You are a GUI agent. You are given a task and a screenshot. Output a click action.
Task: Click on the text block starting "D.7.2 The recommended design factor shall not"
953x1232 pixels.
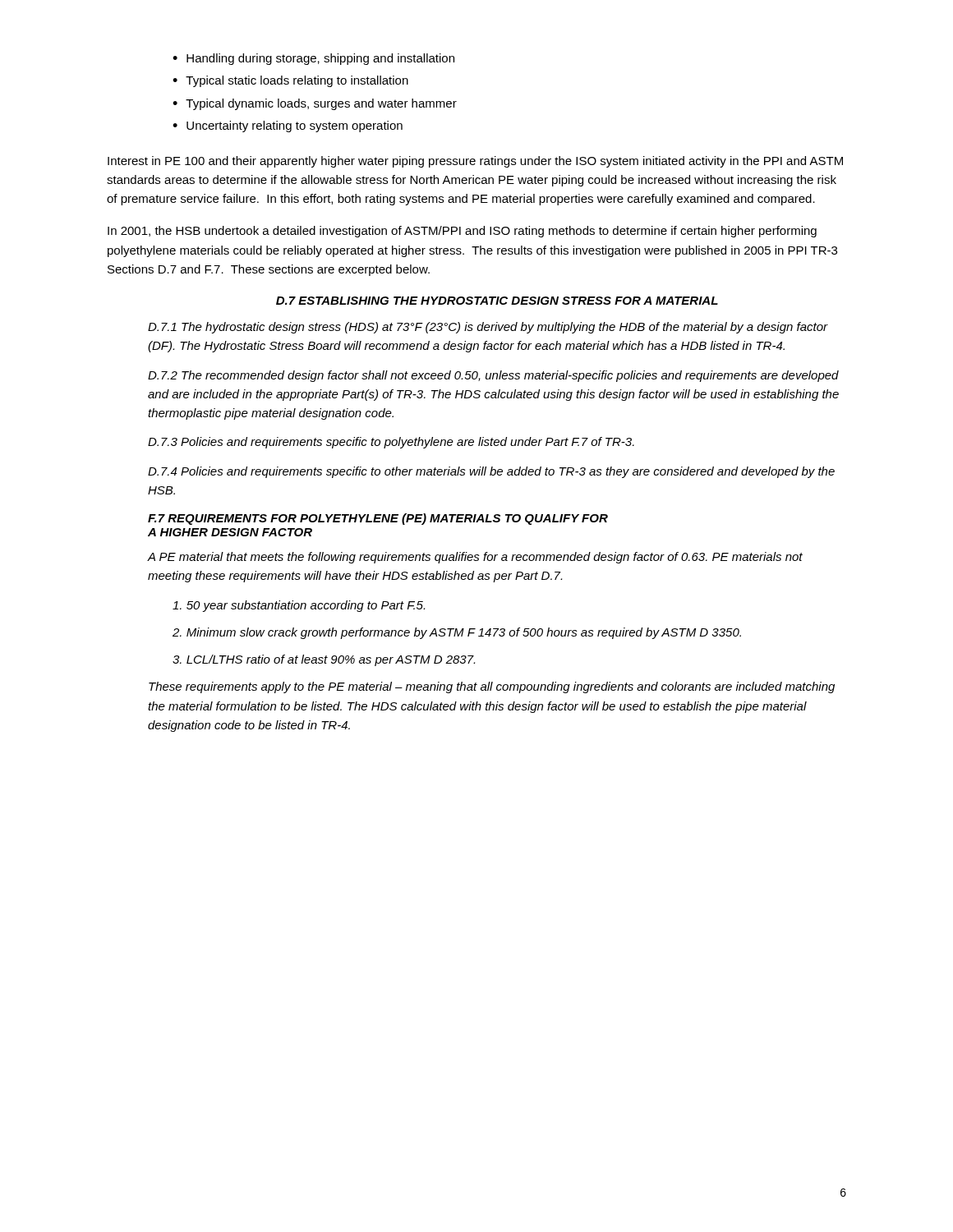tap(493, 394)
